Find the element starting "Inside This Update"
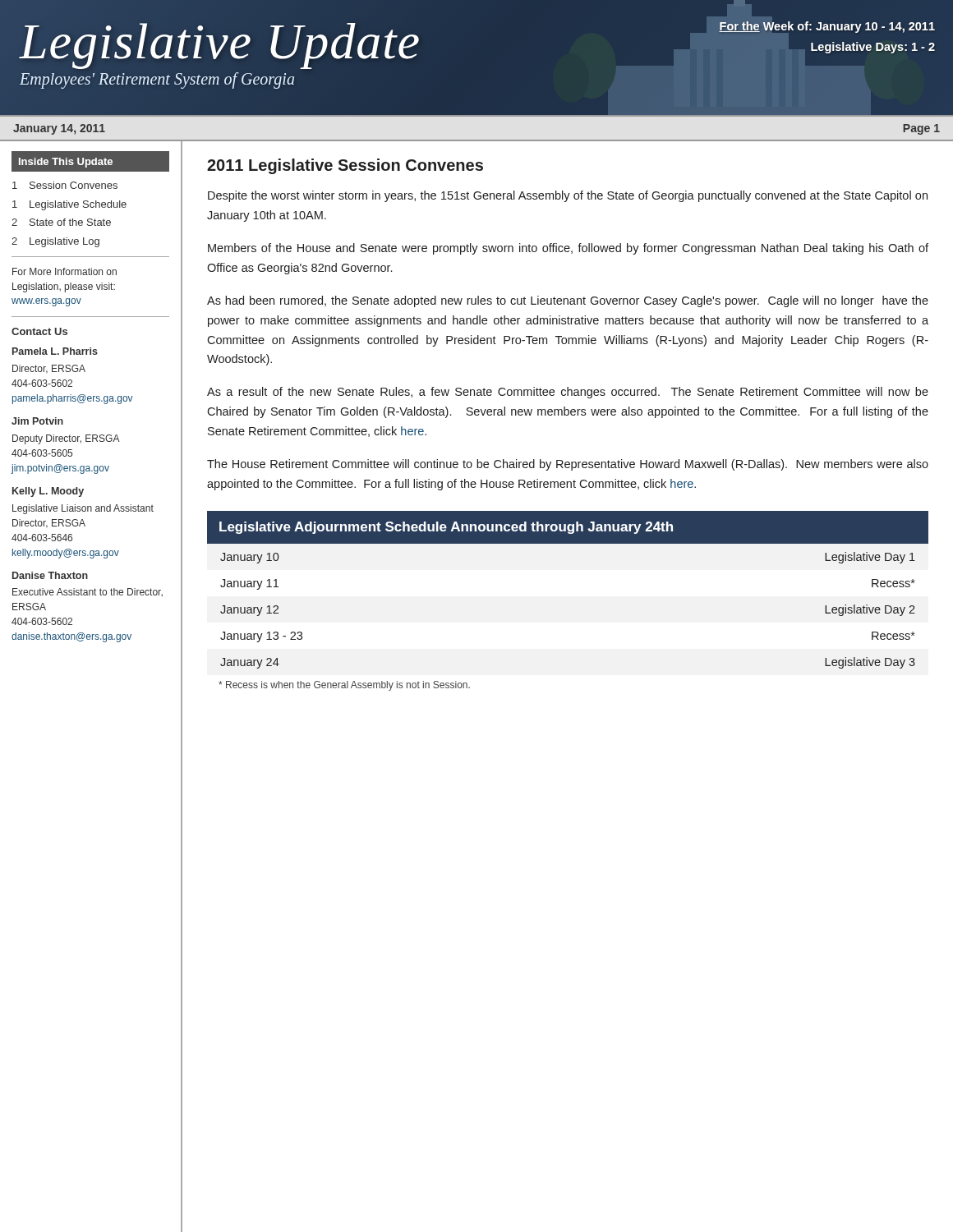Screen dimensions: 1232x953 (x=66, y=161)
